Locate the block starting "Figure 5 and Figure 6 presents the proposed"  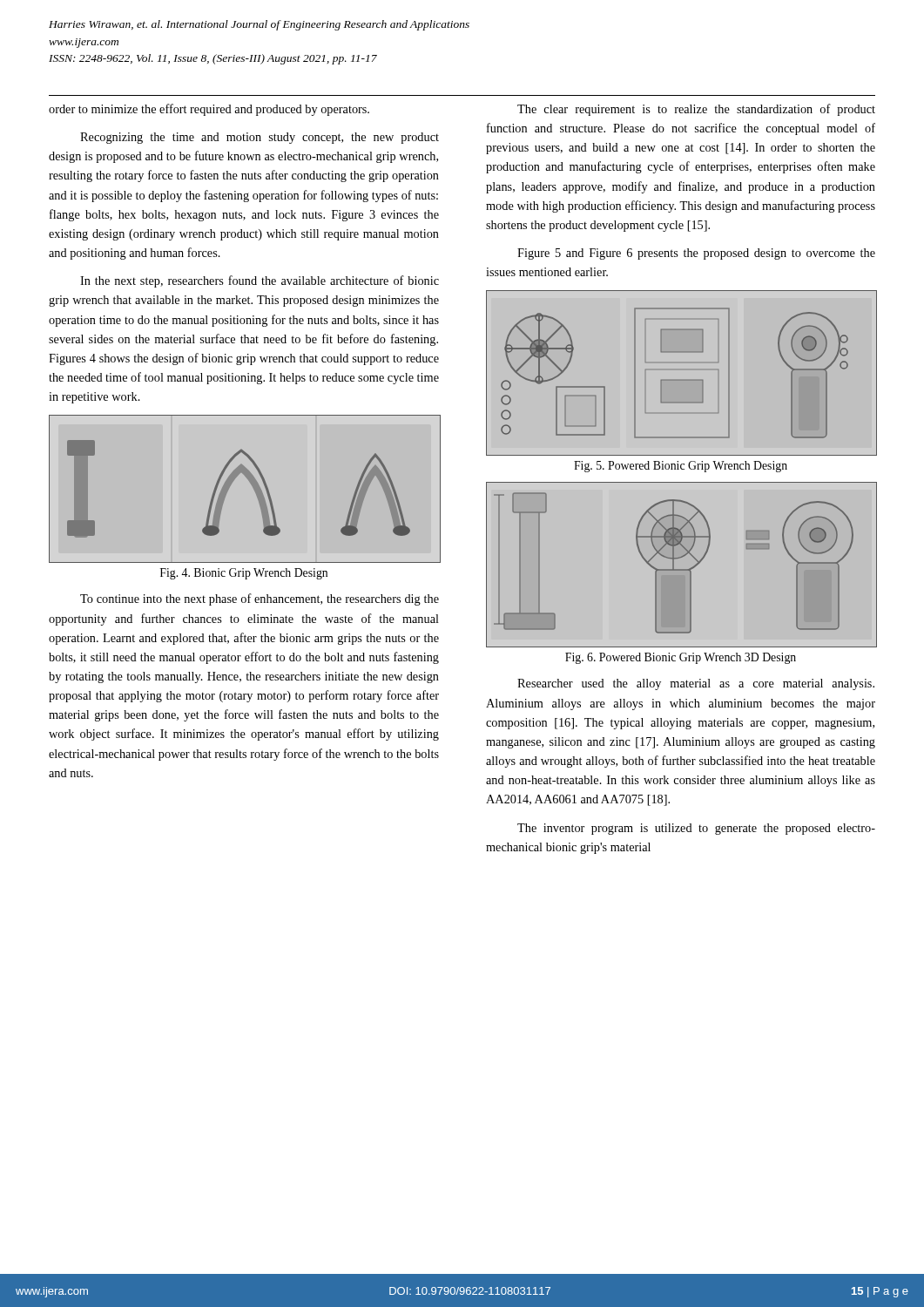click(681, 262)
